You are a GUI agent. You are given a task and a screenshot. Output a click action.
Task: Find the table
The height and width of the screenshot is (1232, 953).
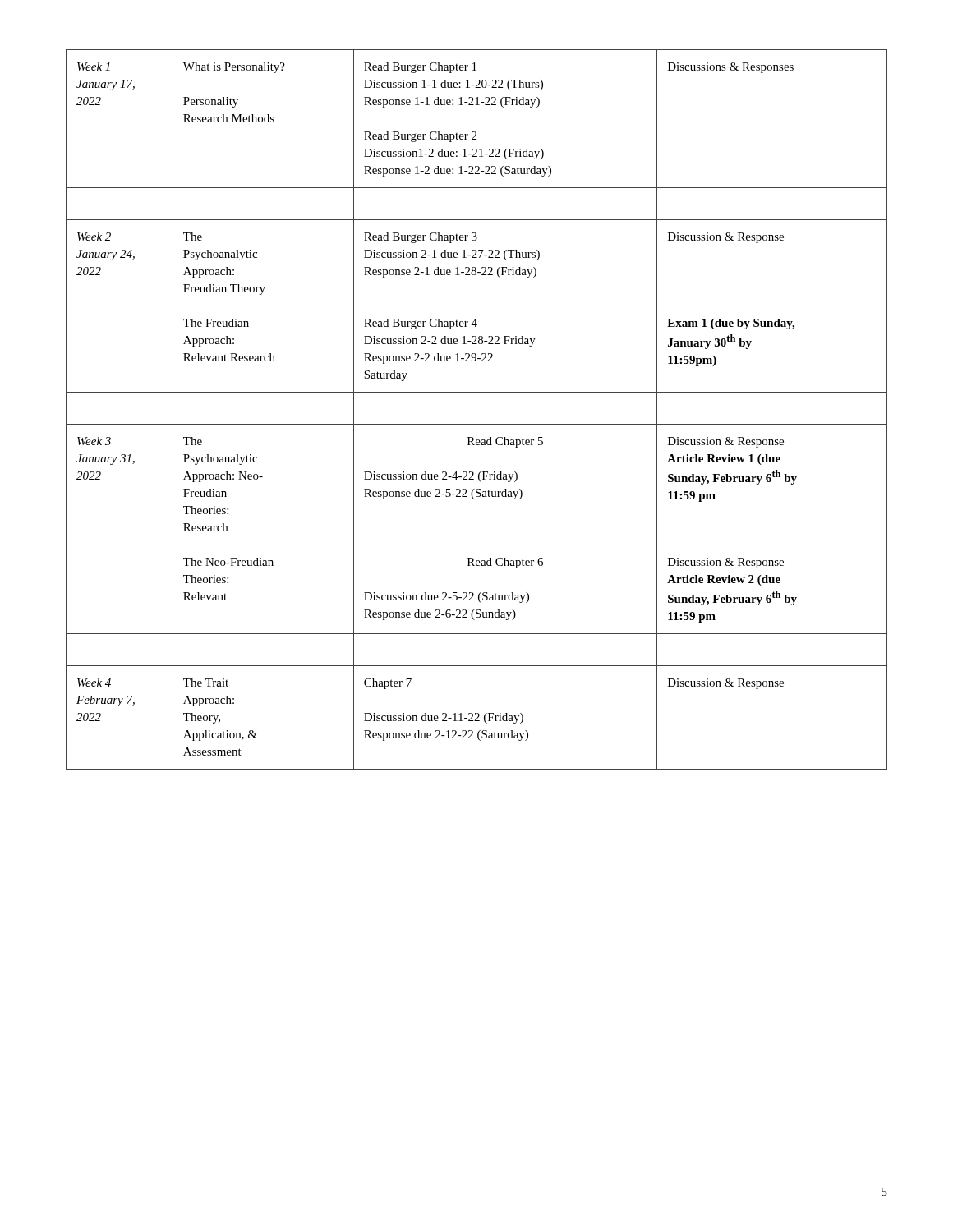[476, 409]
